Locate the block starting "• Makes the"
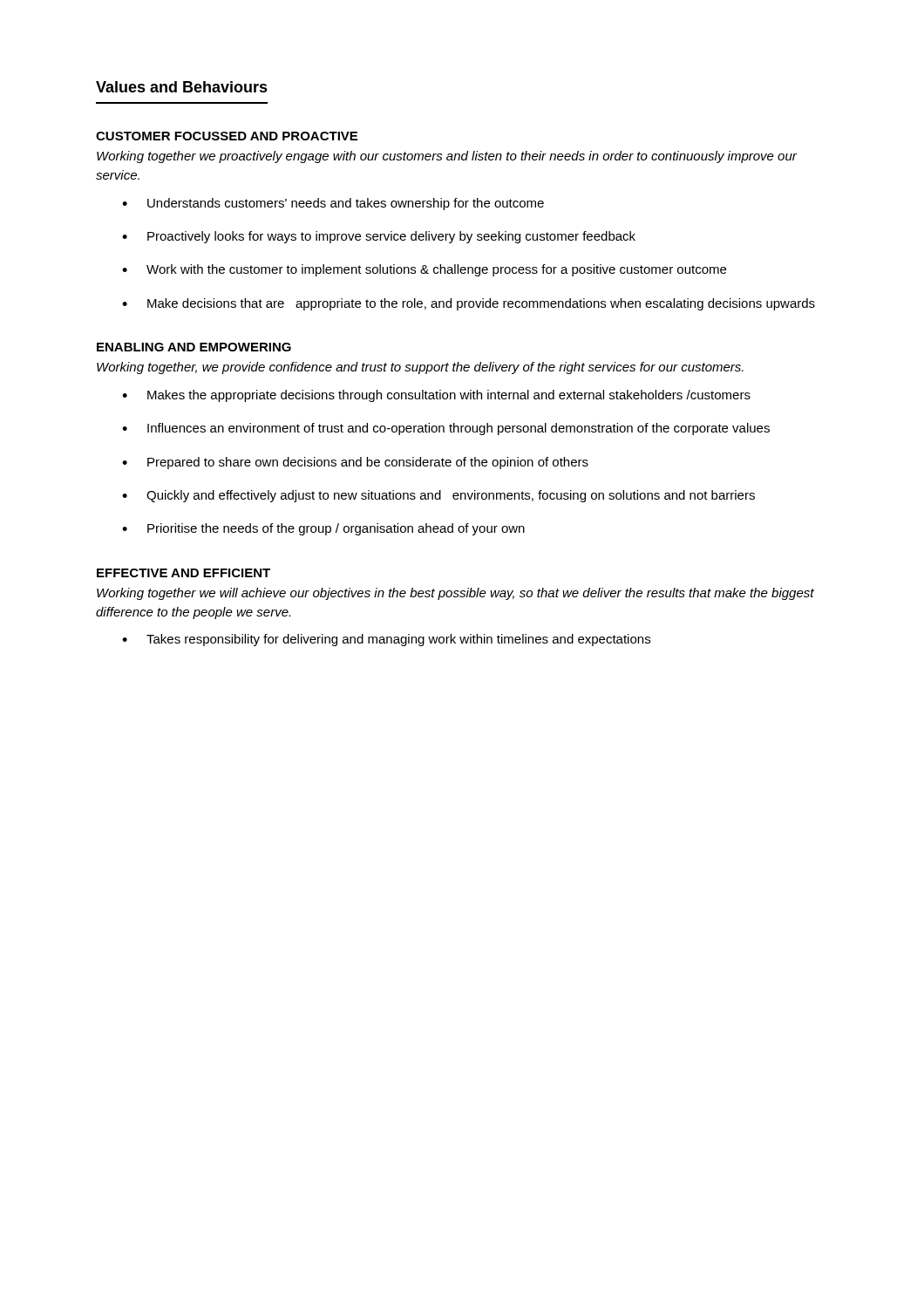924x1308 pixels. coord(475,396)
